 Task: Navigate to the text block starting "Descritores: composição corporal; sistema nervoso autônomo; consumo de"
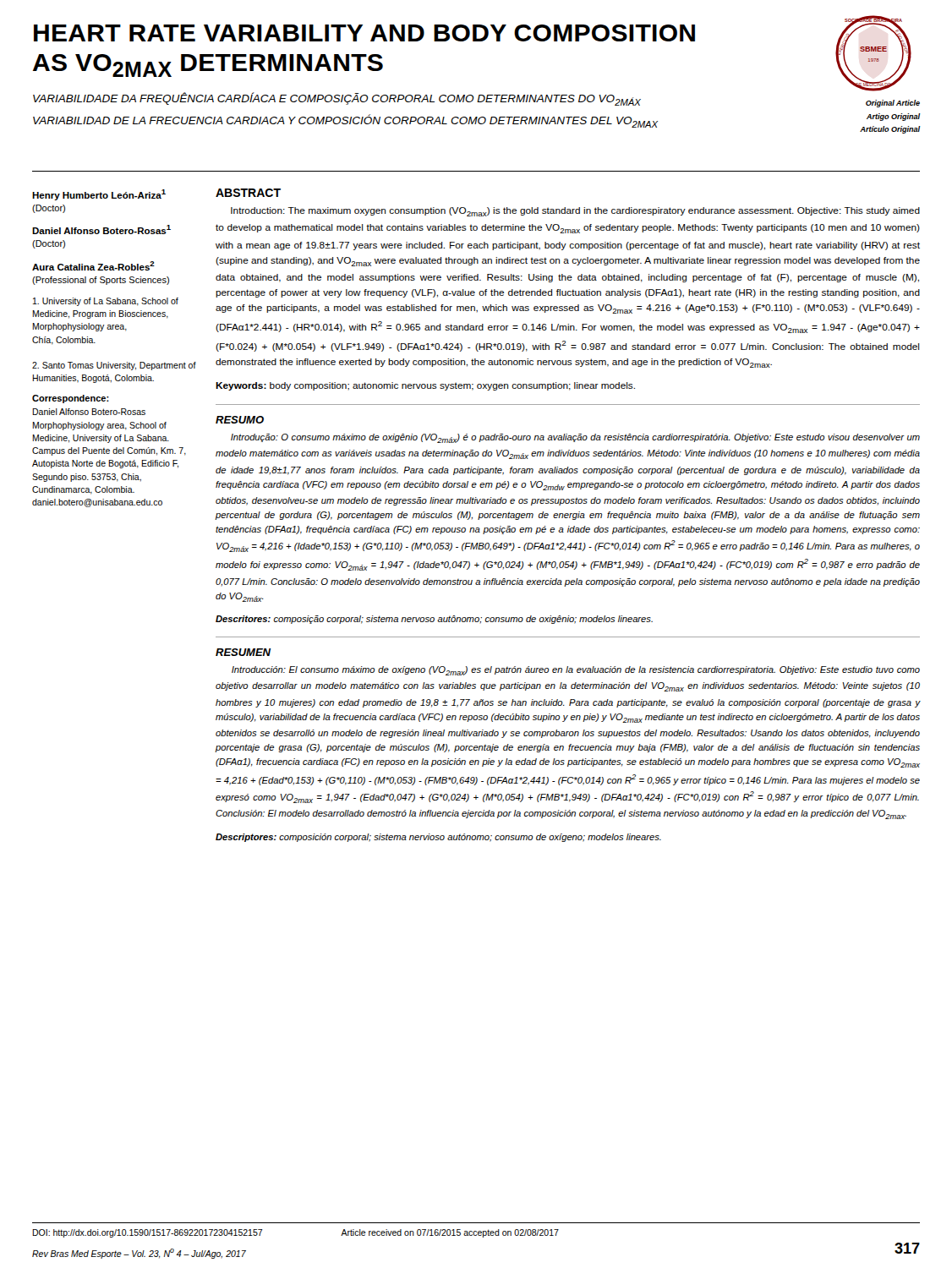click(x=435, y=619)
